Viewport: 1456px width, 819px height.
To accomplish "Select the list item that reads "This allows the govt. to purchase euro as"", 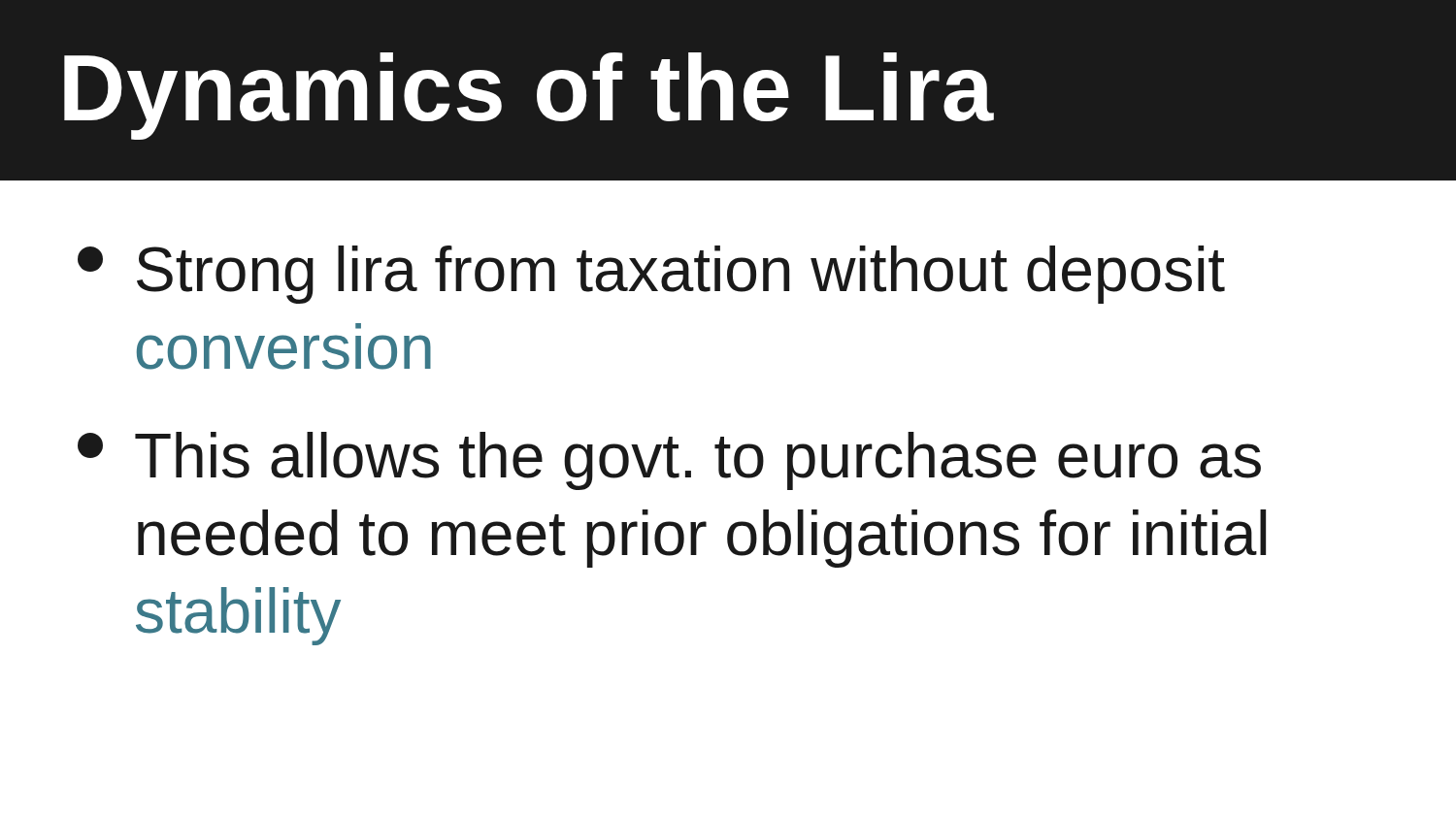I will point(728,533).
